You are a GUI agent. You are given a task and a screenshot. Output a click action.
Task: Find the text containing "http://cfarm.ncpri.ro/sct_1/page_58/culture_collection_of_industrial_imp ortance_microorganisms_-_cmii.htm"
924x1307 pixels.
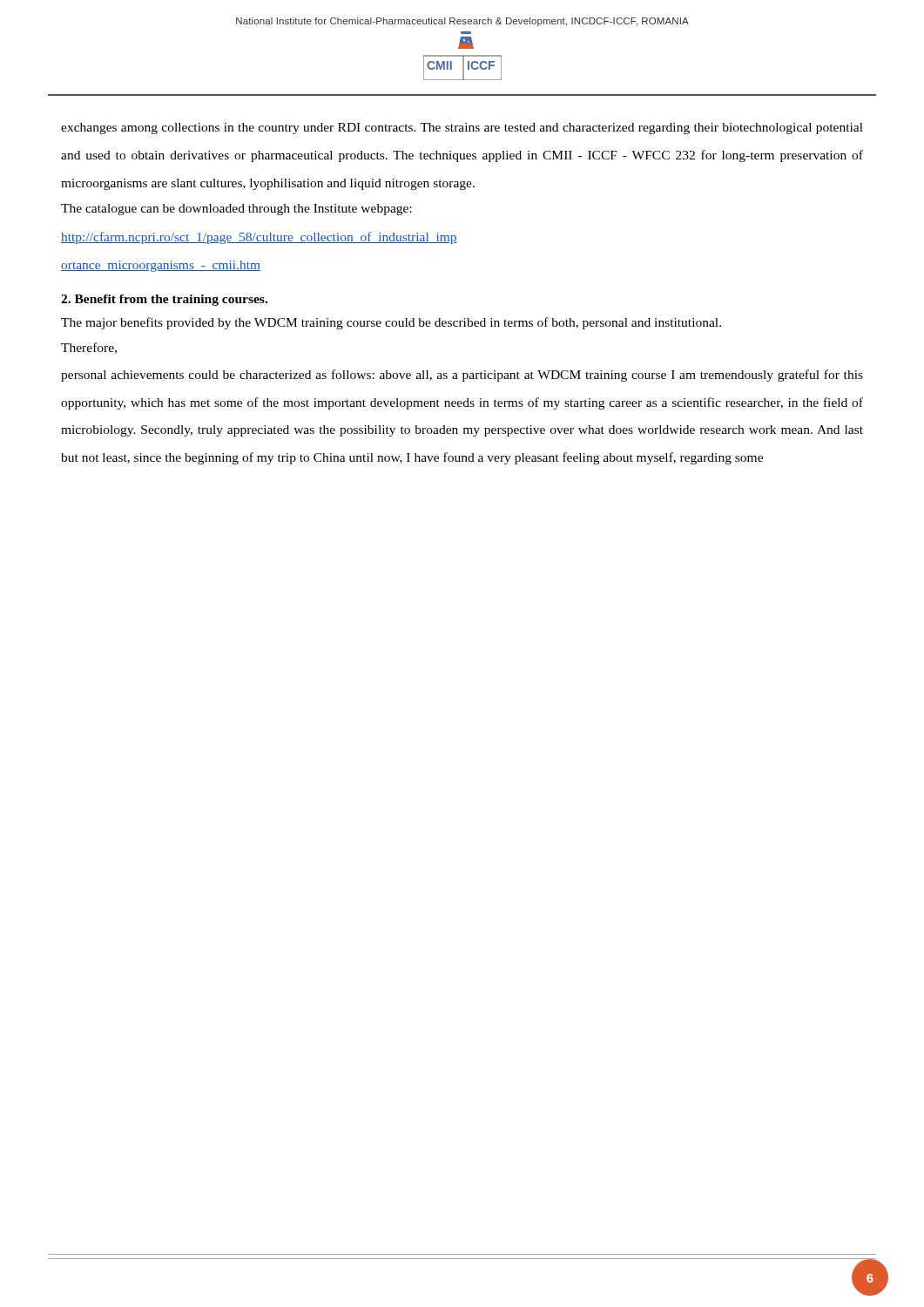tap(462, 251)
